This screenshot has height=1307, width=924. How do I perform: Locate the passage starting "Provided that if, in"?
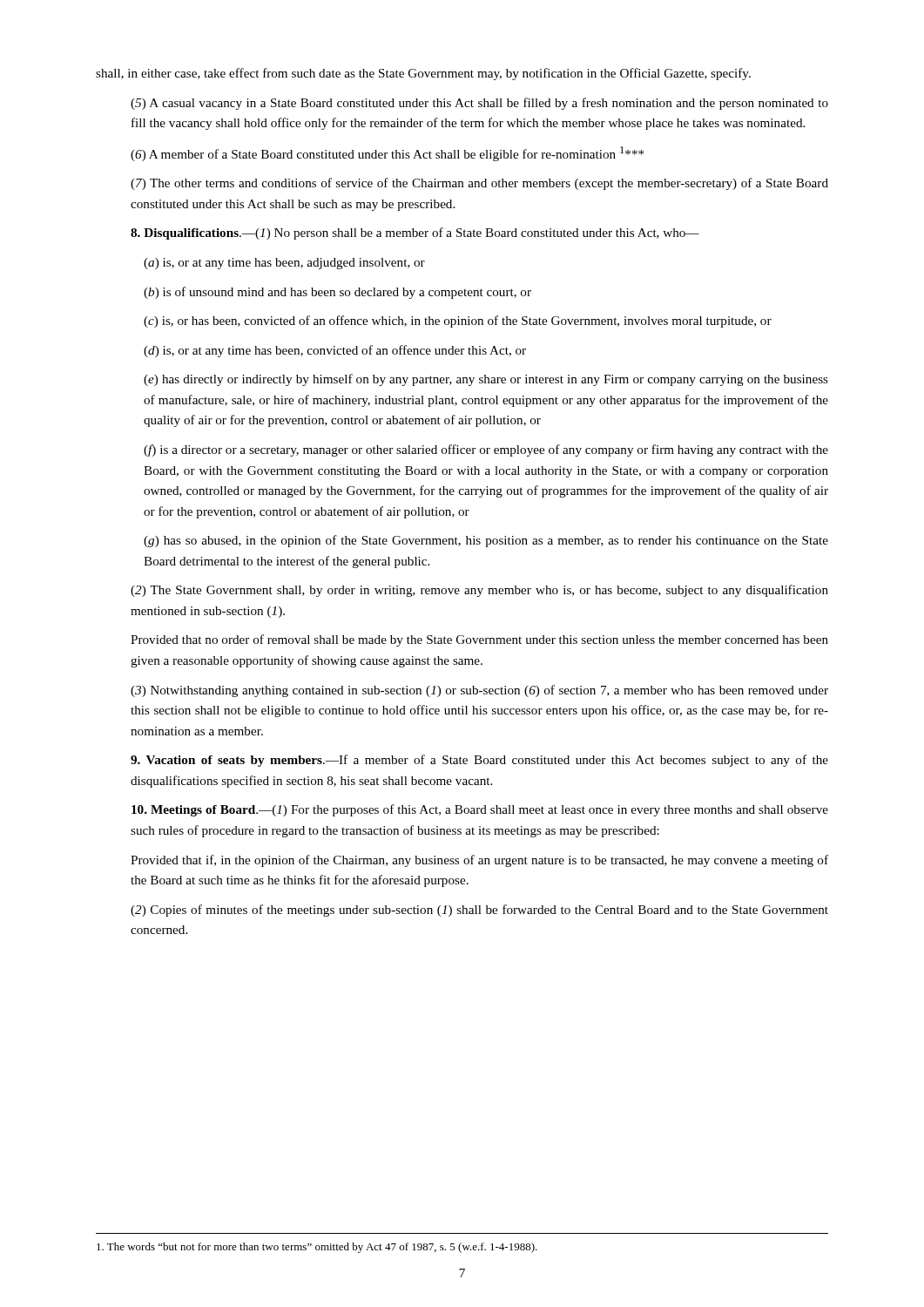pos(479,869)
